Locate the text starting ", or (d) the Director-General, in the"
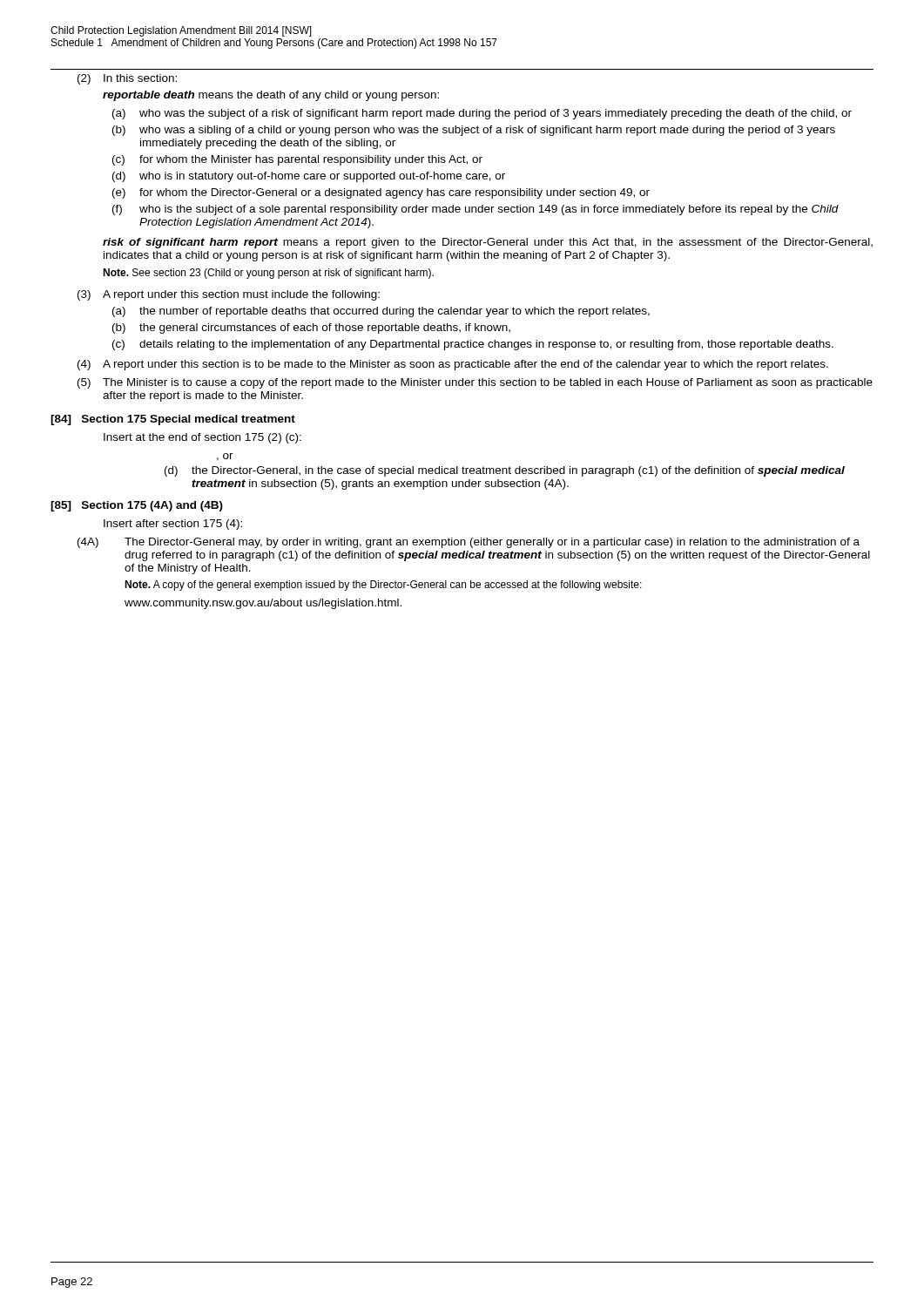The image size is (924, 1307). (x=514, y=469)
